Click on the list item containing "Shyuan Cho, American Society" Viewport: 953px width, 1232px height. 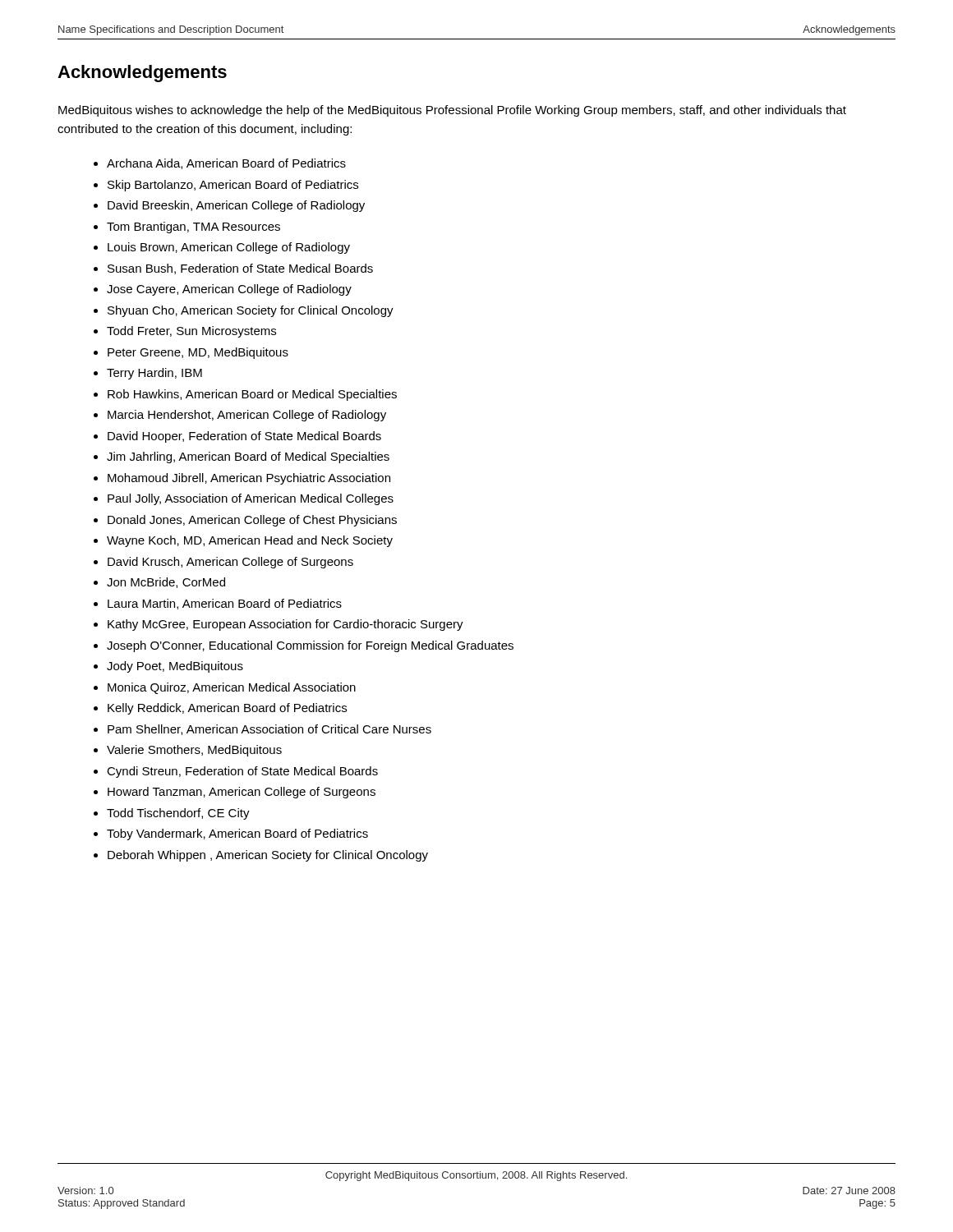[250, 310]
